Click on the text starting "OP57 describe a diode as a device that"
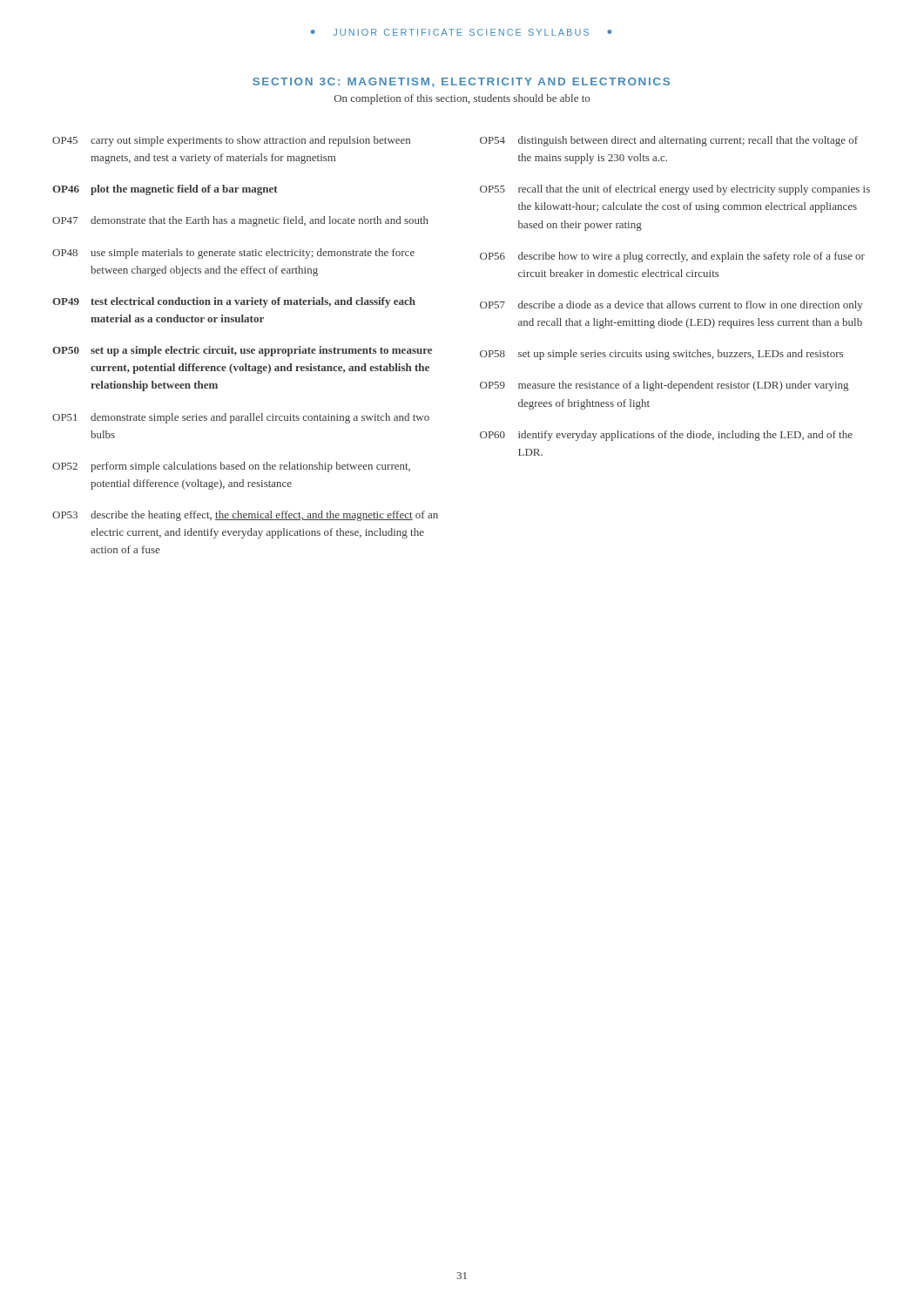This screenshot has height=1307, width=924. [x=676, y=314]
